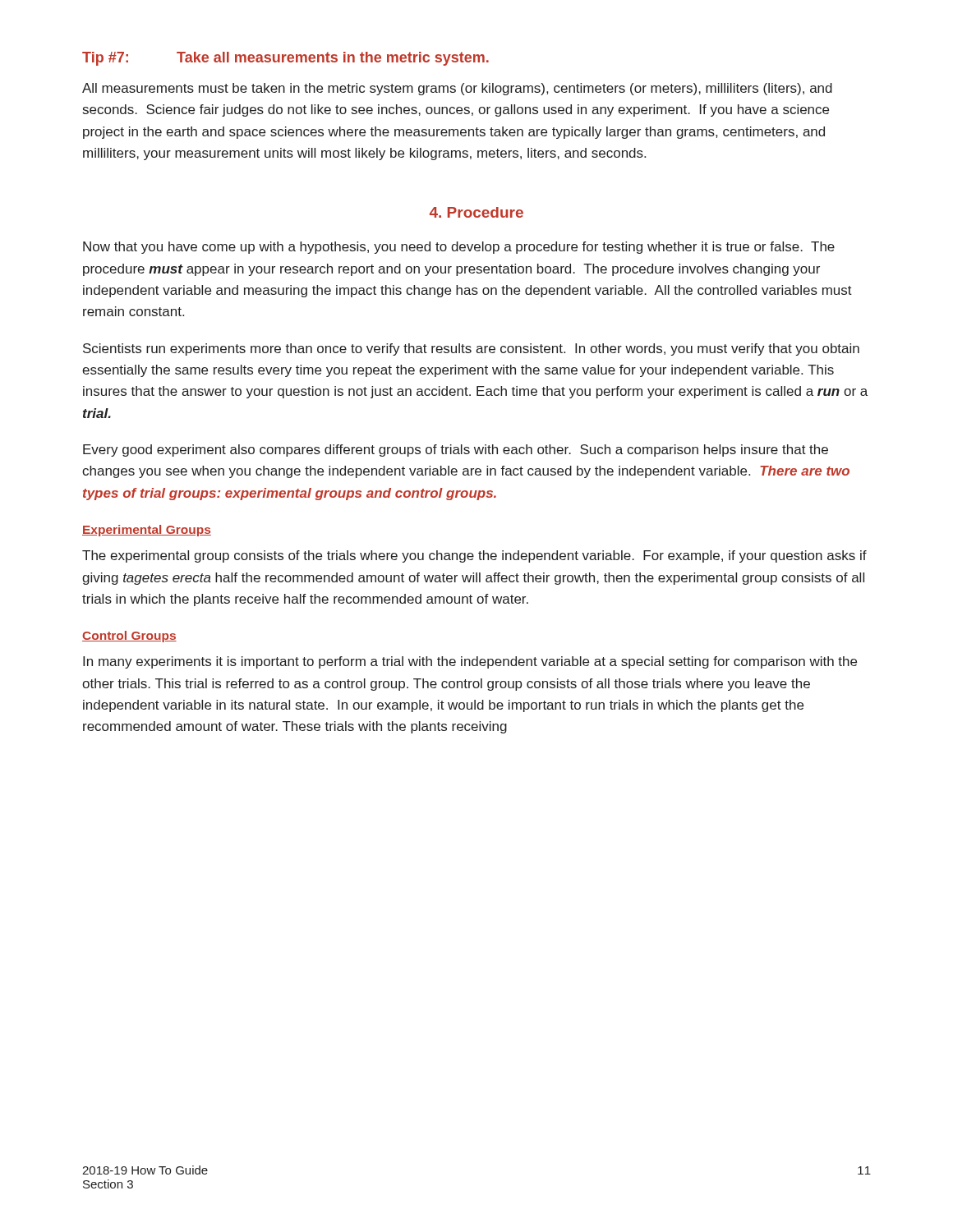This screenshot has width=953, height=1232.
Task: Point to the passage starting "4. Procedure"
Action: [476, 213]
